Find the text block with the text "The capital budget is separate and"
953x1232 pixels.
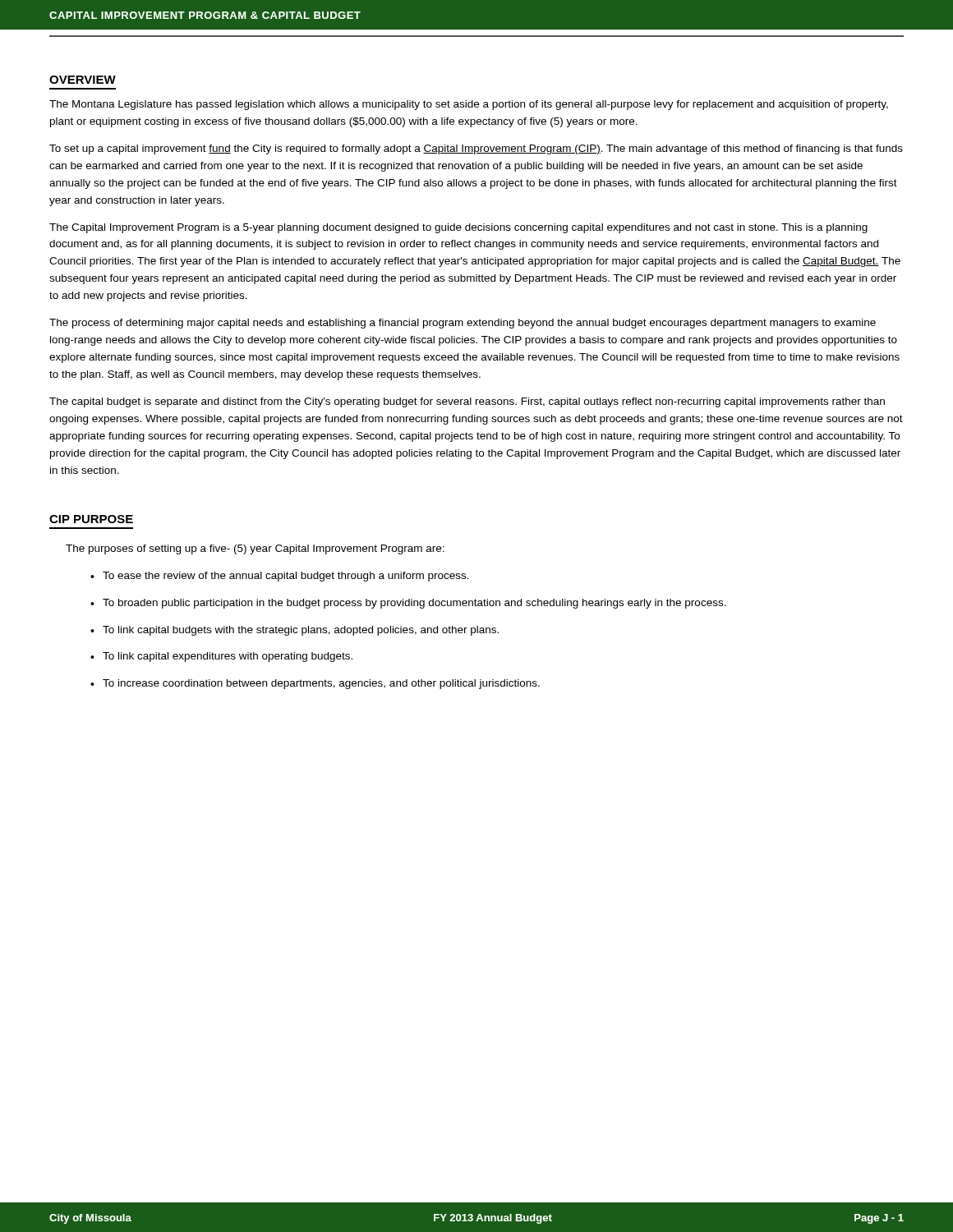476,435
